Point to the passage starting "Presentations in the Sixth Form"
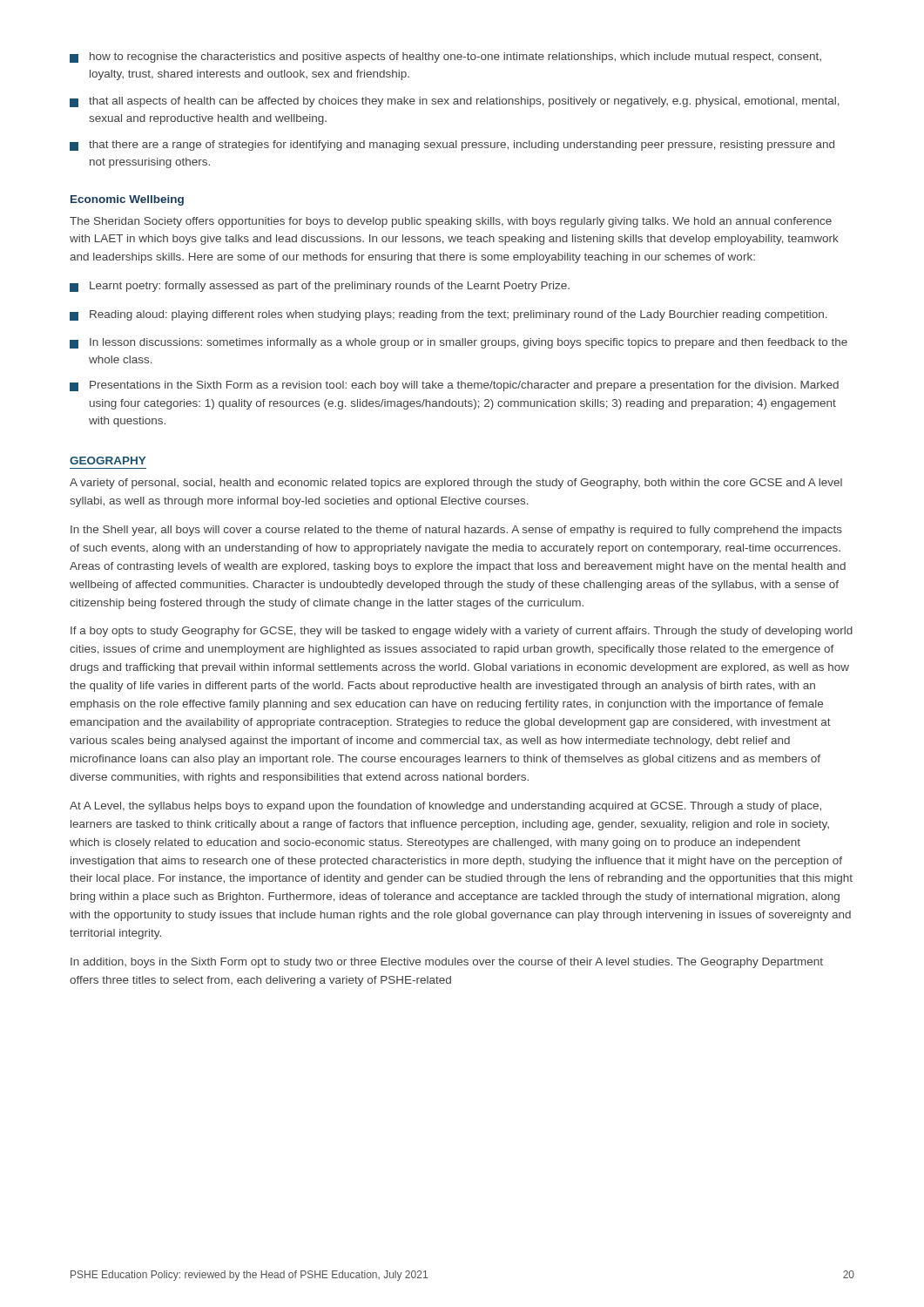This screenshot has width=924, height=1307. (x=462, y=403)
